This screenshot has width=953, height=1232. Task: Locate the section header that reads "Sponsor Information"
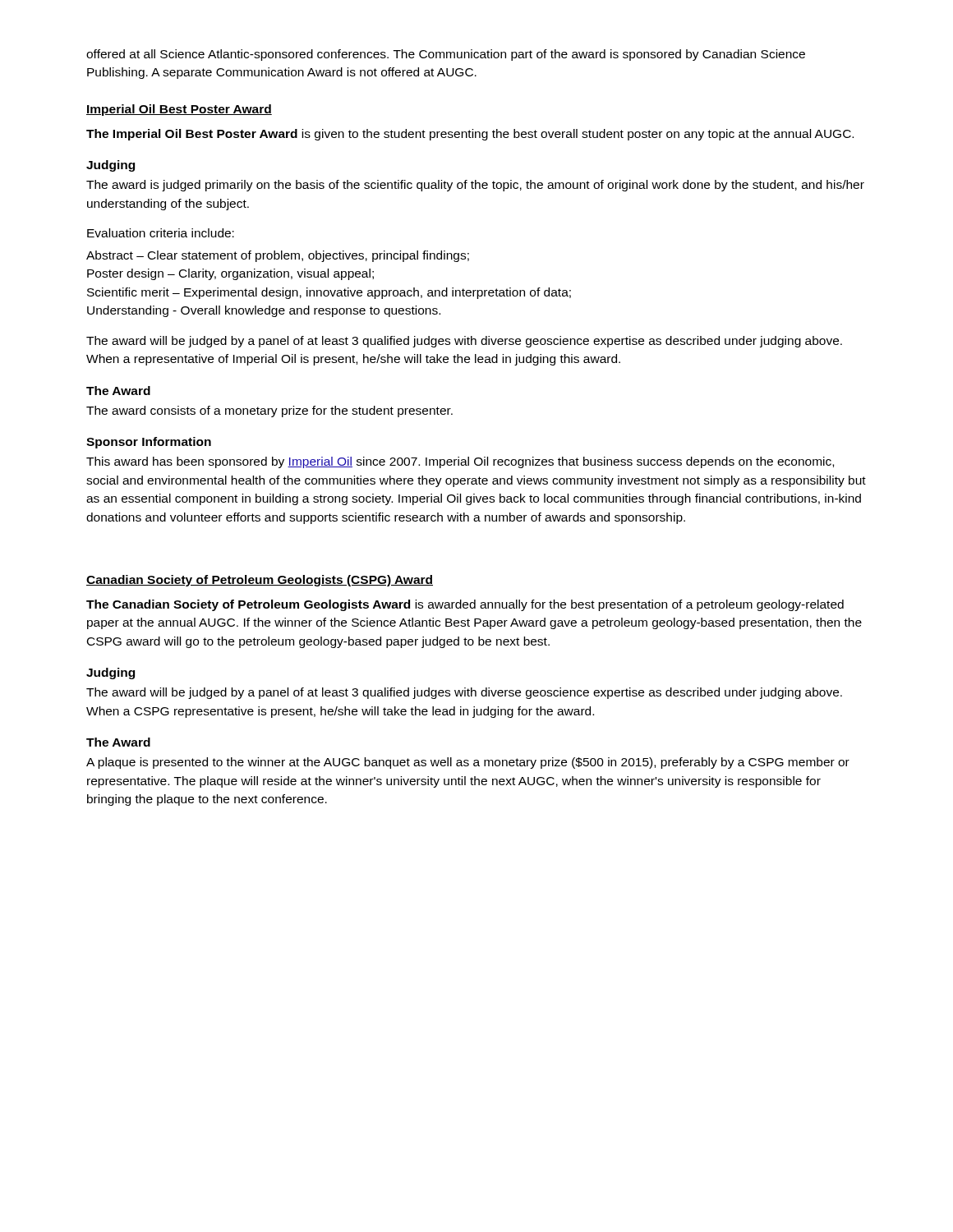149,442
